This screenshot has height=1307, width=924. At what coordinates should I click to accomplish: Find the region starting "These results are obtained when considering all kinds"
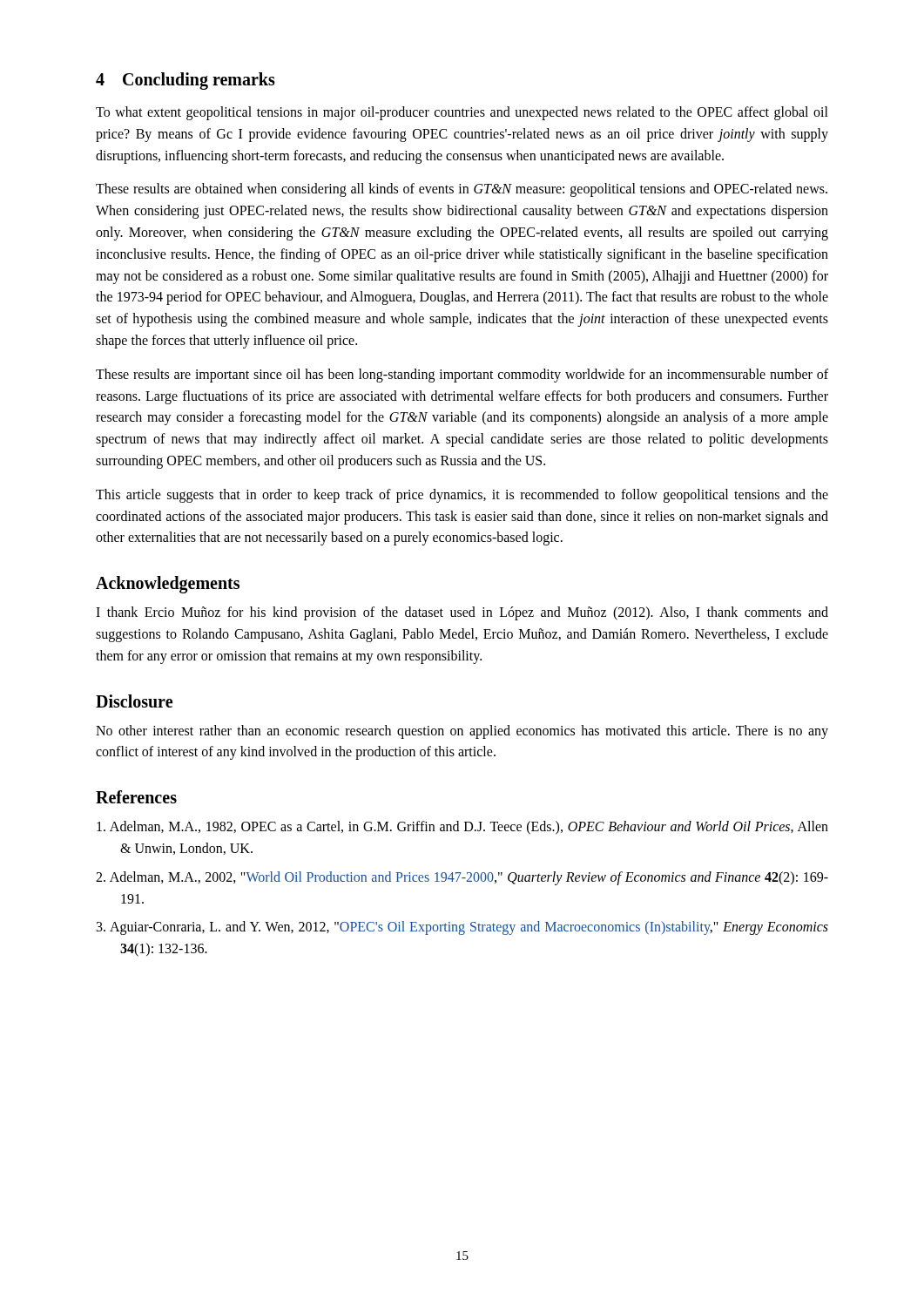462,265
